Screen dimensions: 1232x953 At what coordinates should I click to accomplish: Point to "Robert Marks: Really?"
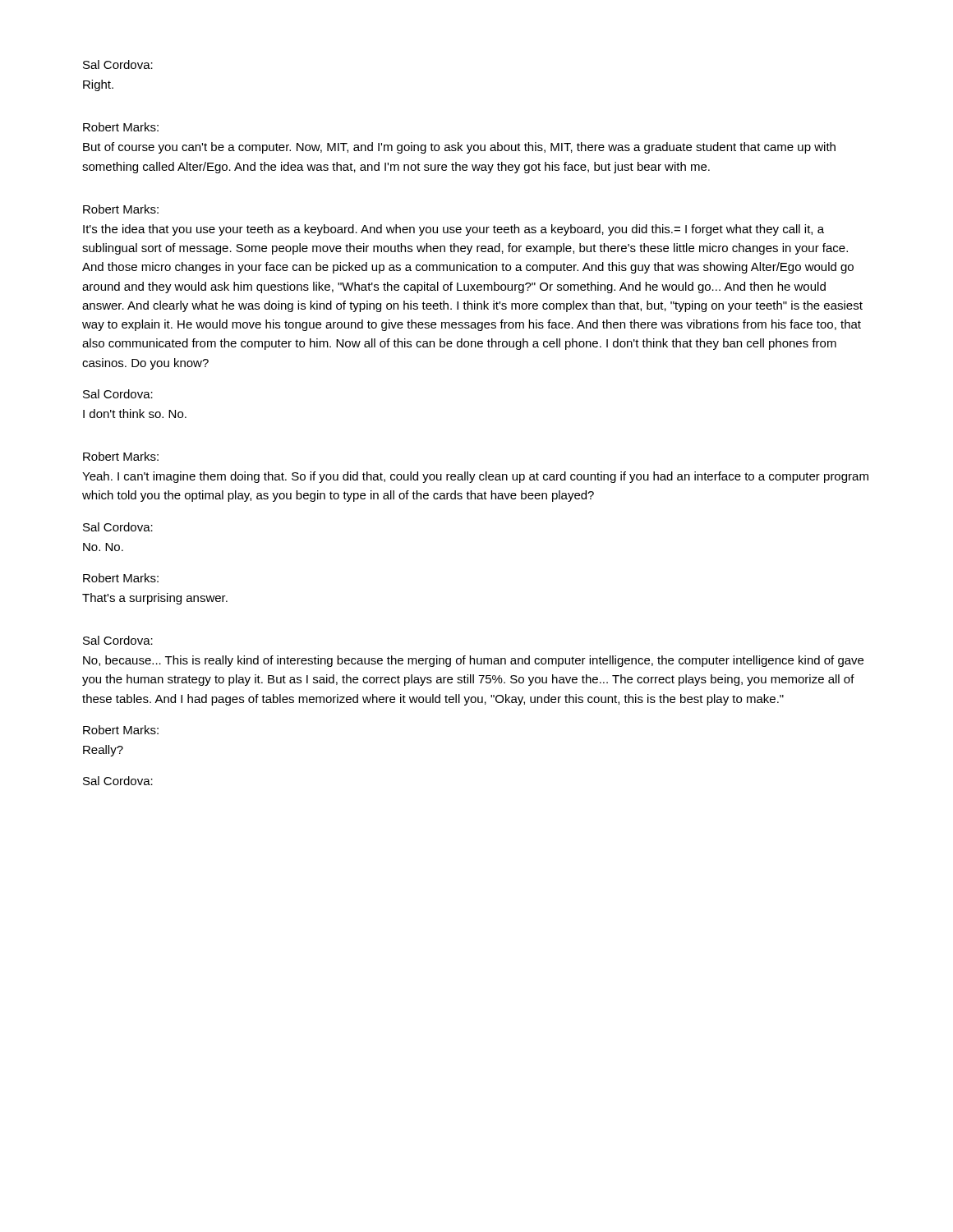[x=121, y=730]
